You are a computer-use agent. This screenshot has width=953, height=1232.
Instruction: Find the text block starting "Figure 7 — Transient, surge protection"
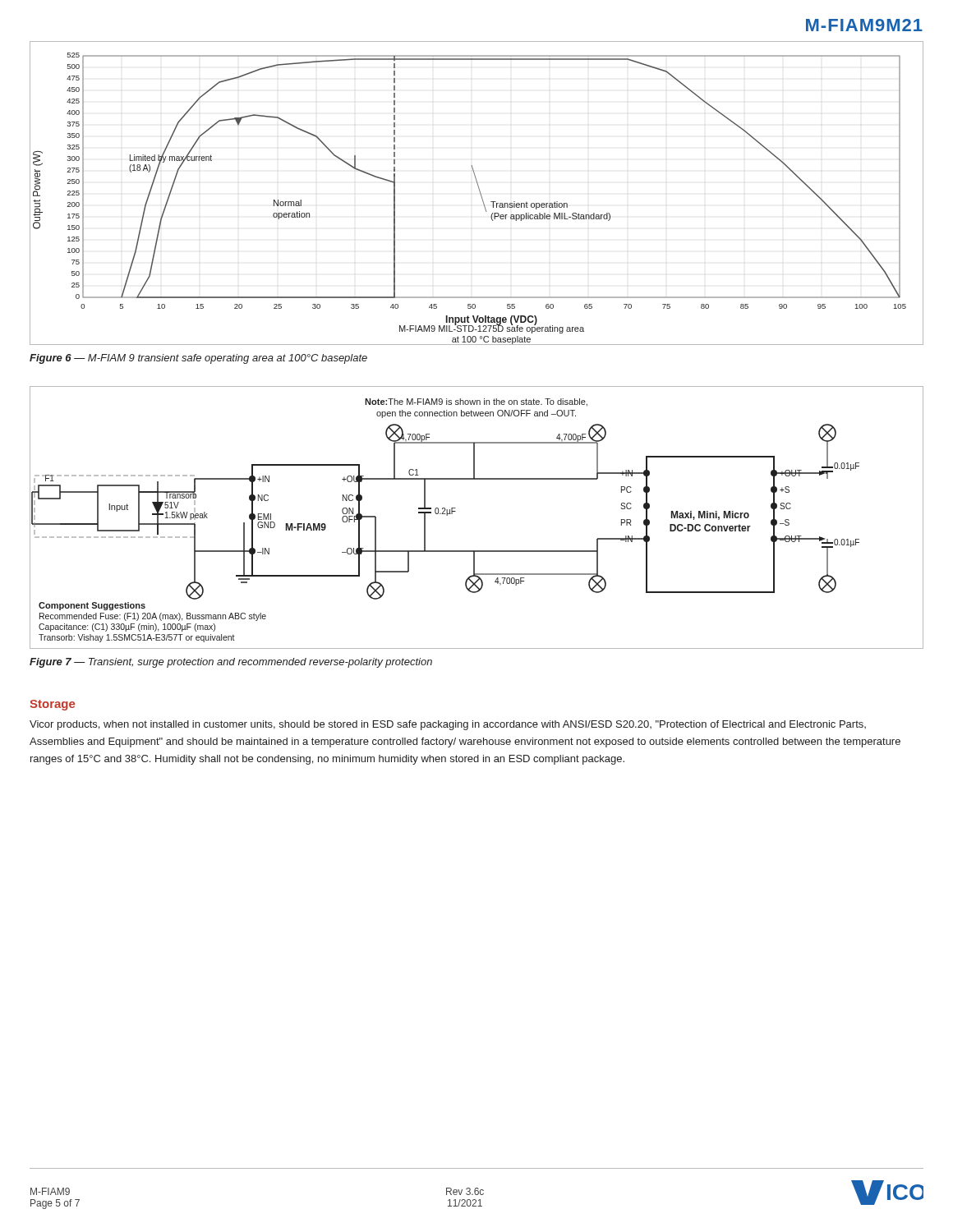(231, 662)
